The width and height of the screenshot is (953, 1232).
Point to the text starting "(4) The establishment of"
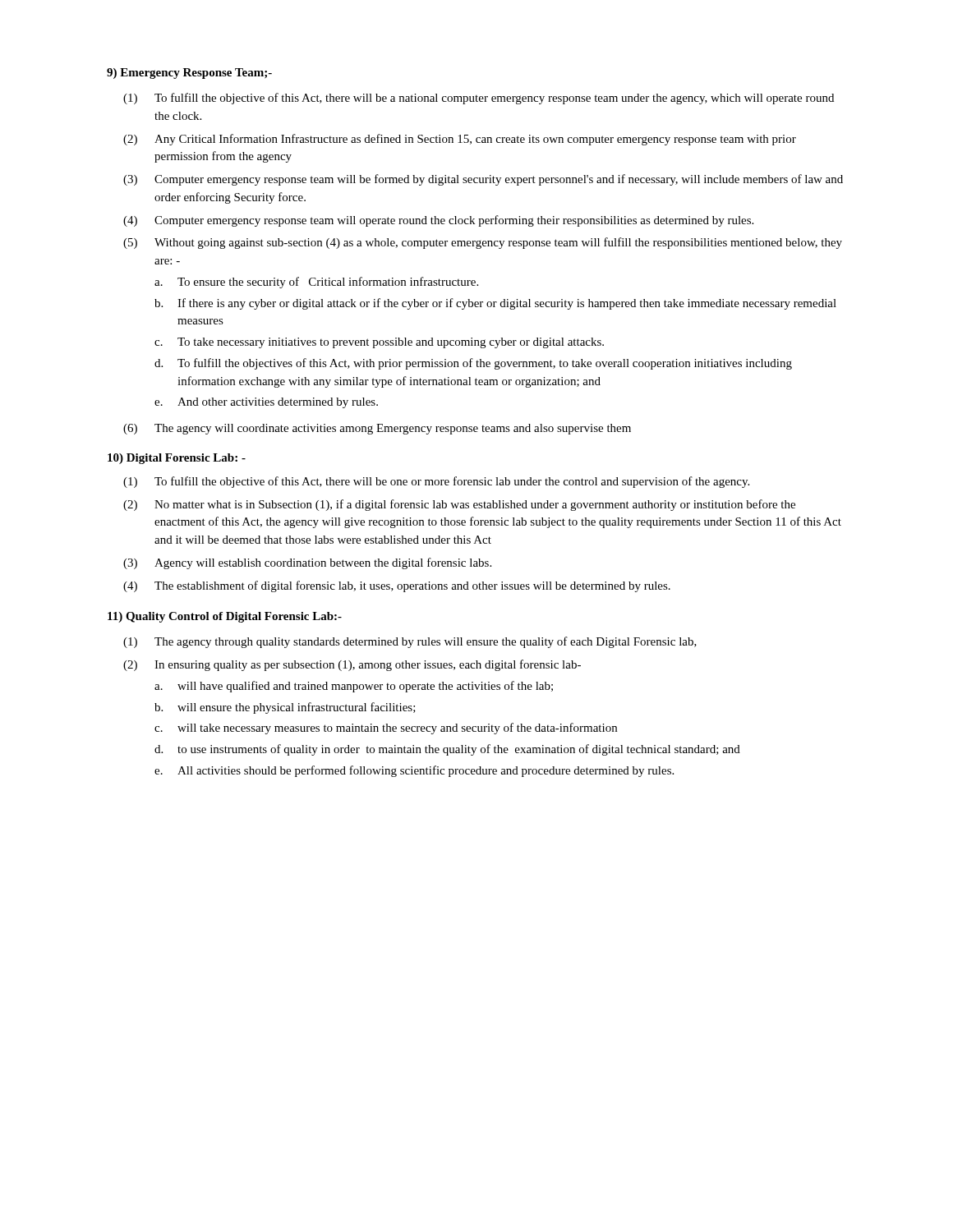(485, 586)
